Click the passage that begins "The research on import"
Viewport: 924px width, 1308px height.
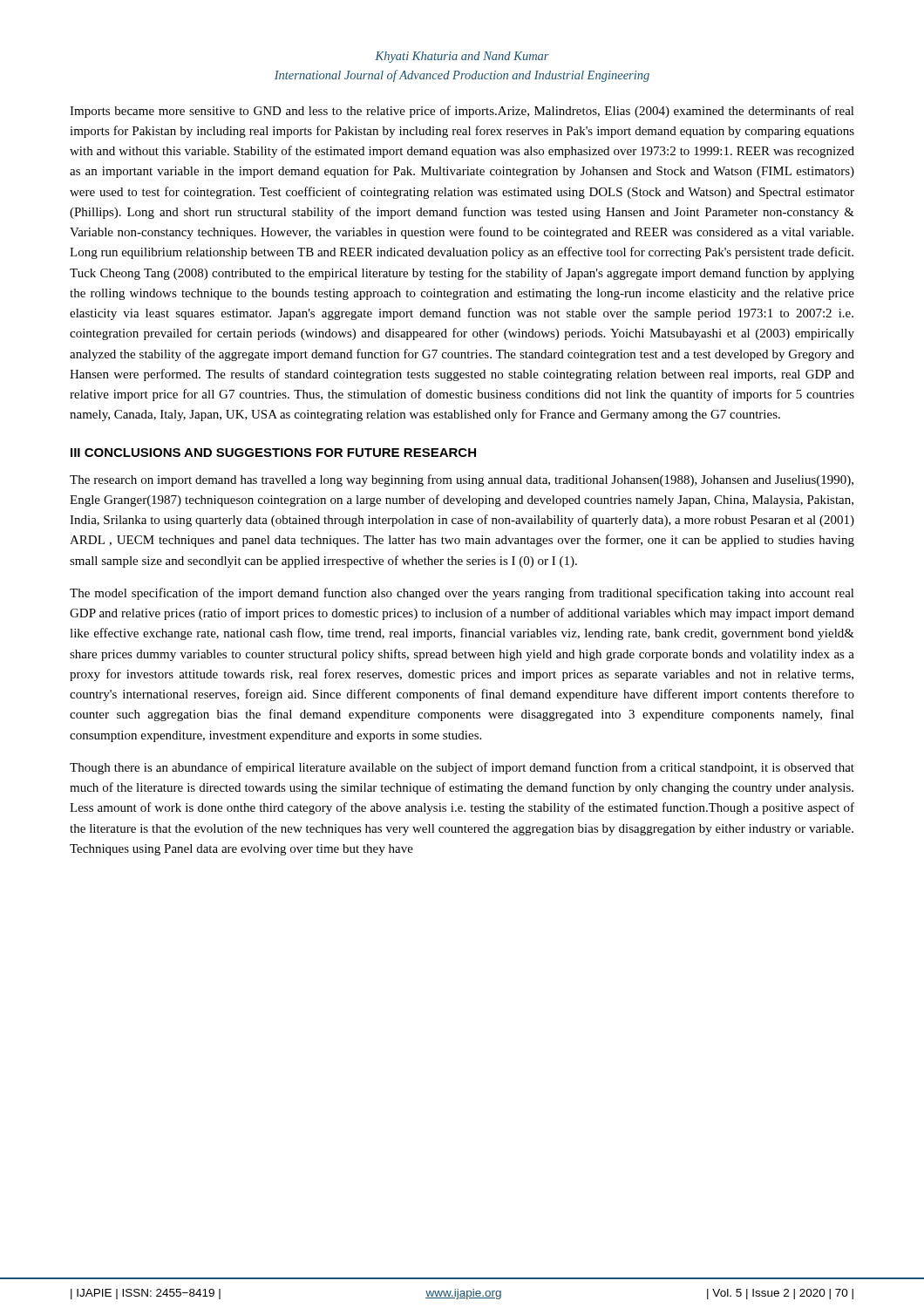[x=462, y=520]
